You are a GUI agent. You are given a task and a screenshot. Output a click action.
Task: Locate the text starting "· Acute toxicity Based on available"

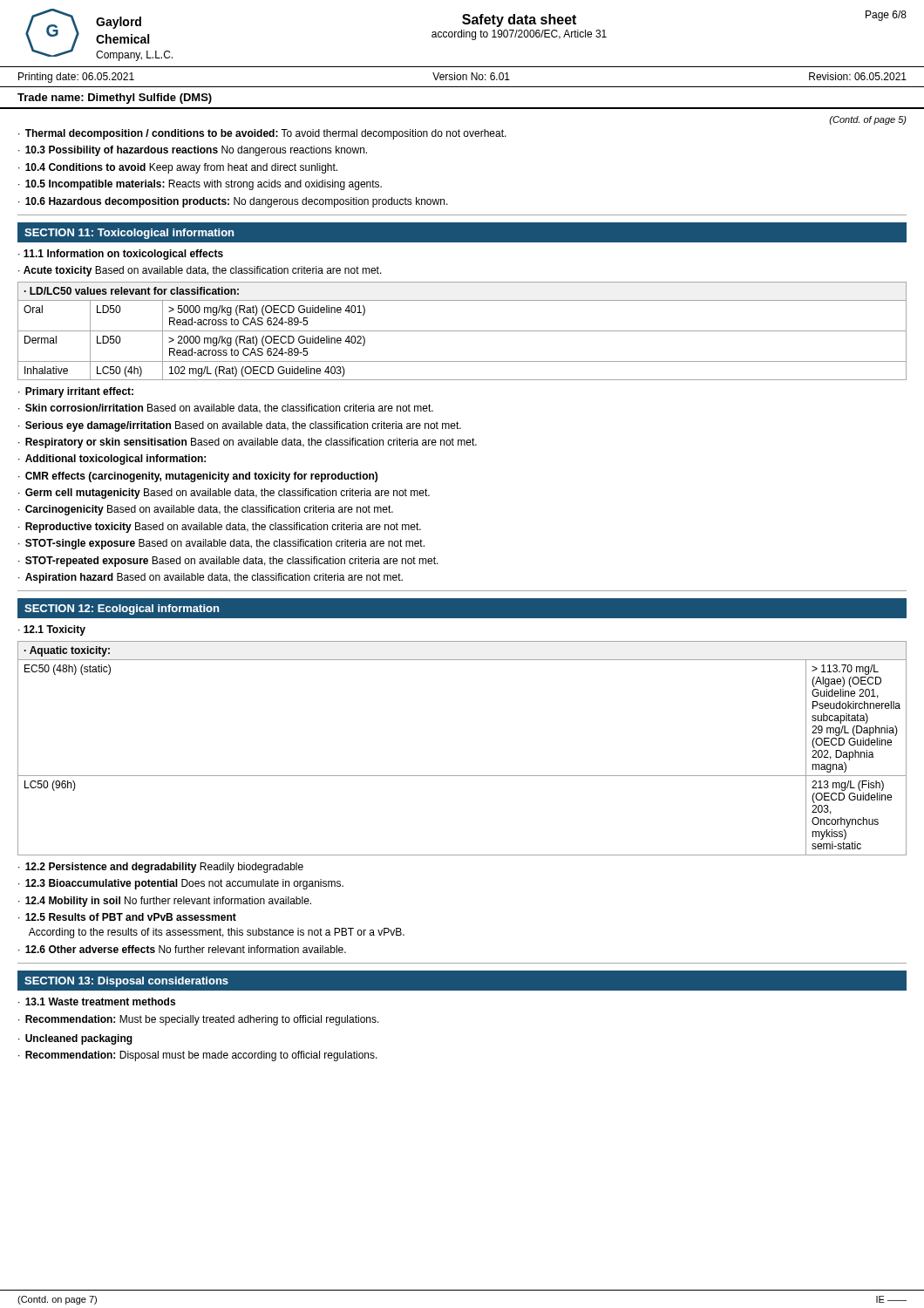point(462,271)
